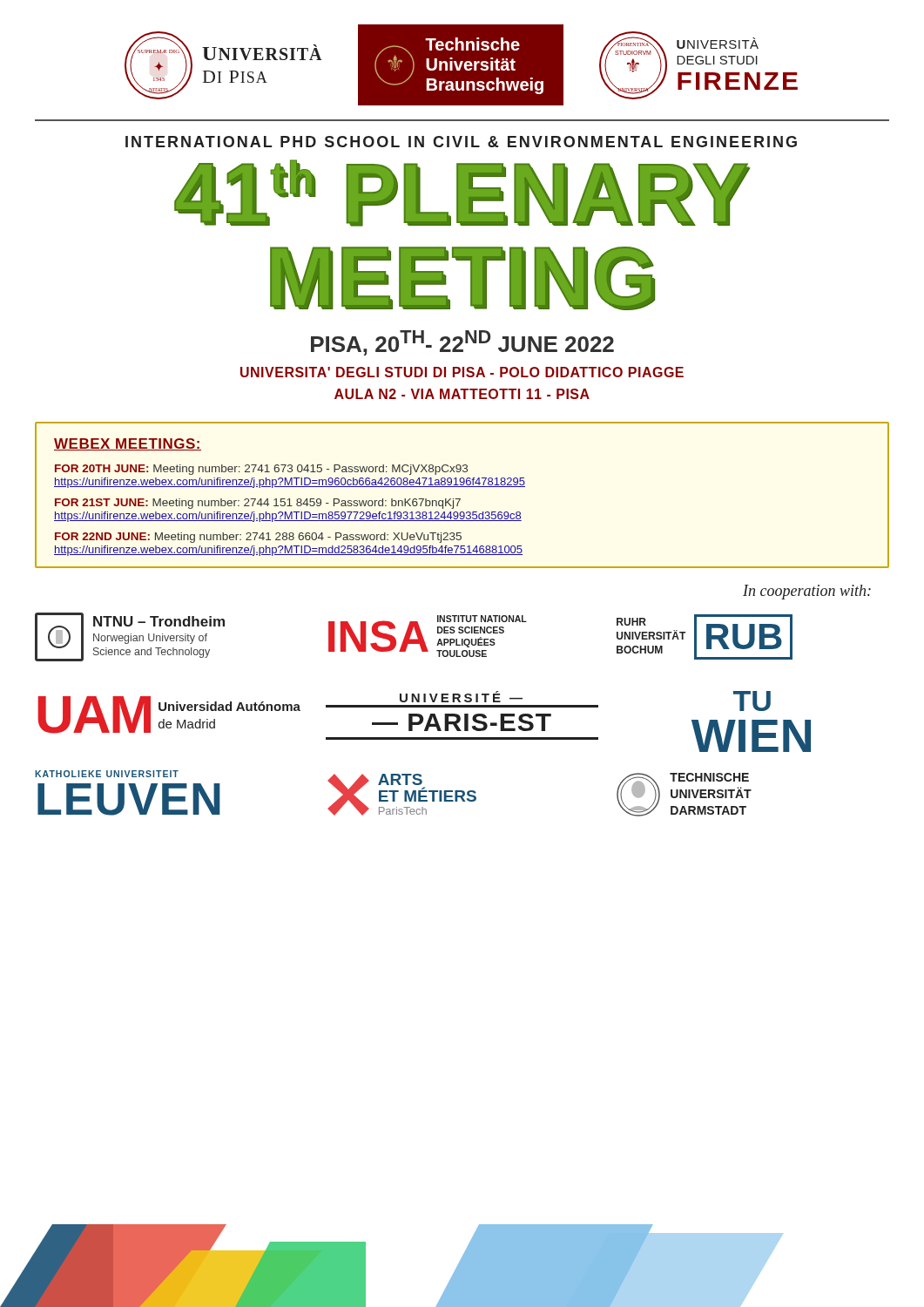Viewport: 924px width, 1307px height.
Task: Locate the block of text that opens with "WEBEX MEETINGS: FOR 20TH JUNE: Meeting number: 2741"
Action: pyautogui.click(x=462, y=496)
